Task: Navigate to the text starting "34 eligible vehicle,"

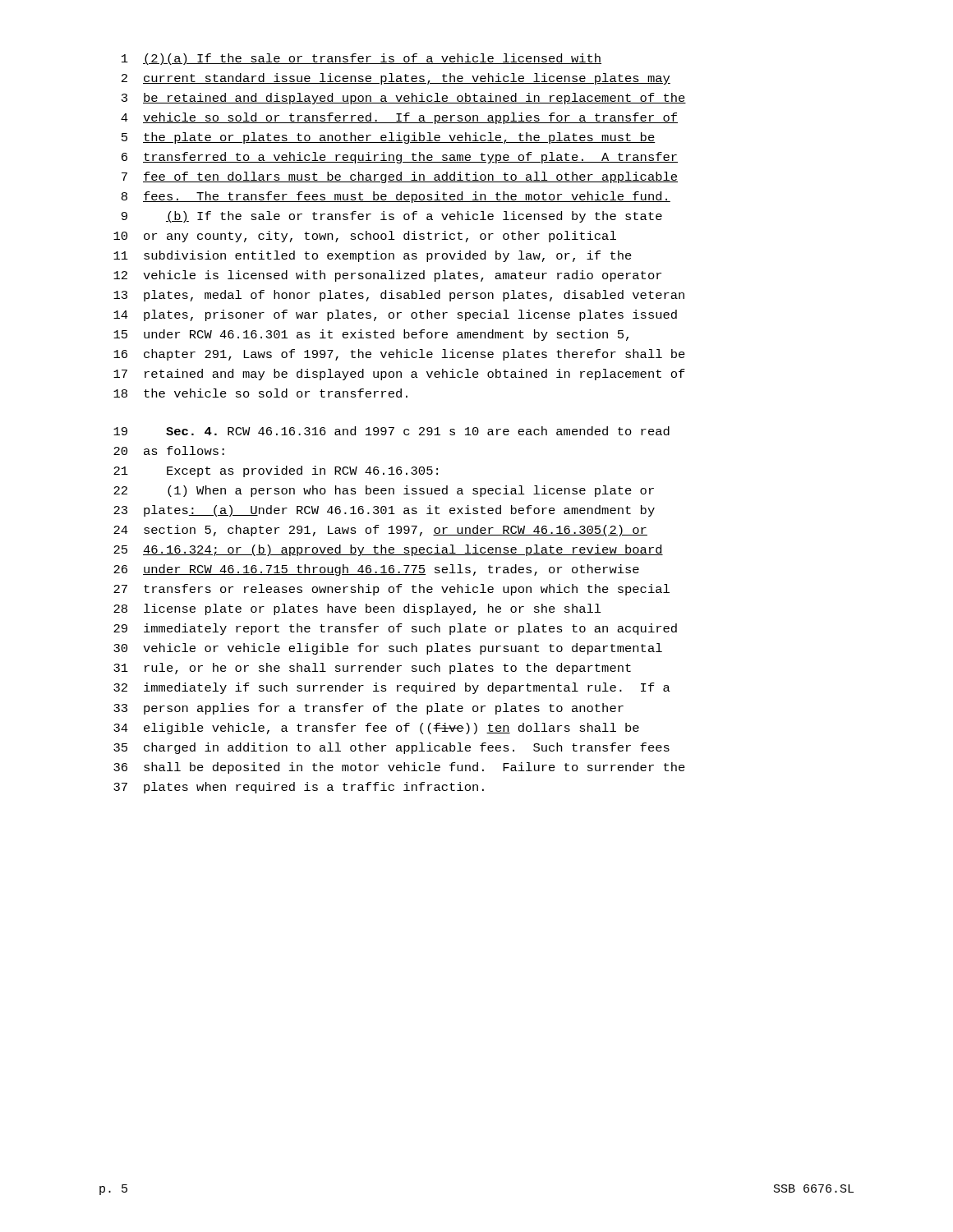Action: [x=476, y=728]
